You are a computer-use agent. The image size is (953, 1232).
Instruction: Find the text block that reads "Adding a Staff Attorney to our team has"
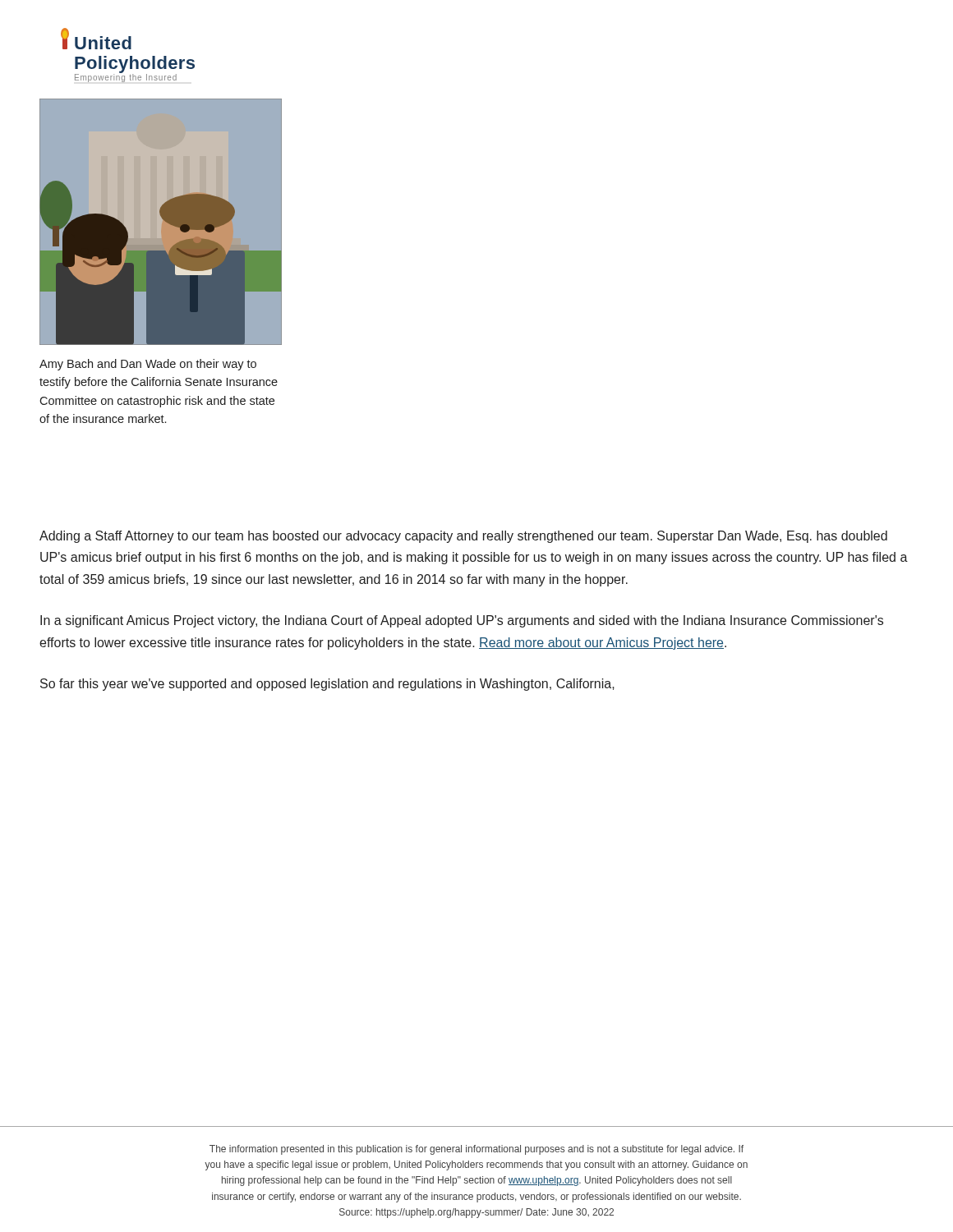[475, 558]
